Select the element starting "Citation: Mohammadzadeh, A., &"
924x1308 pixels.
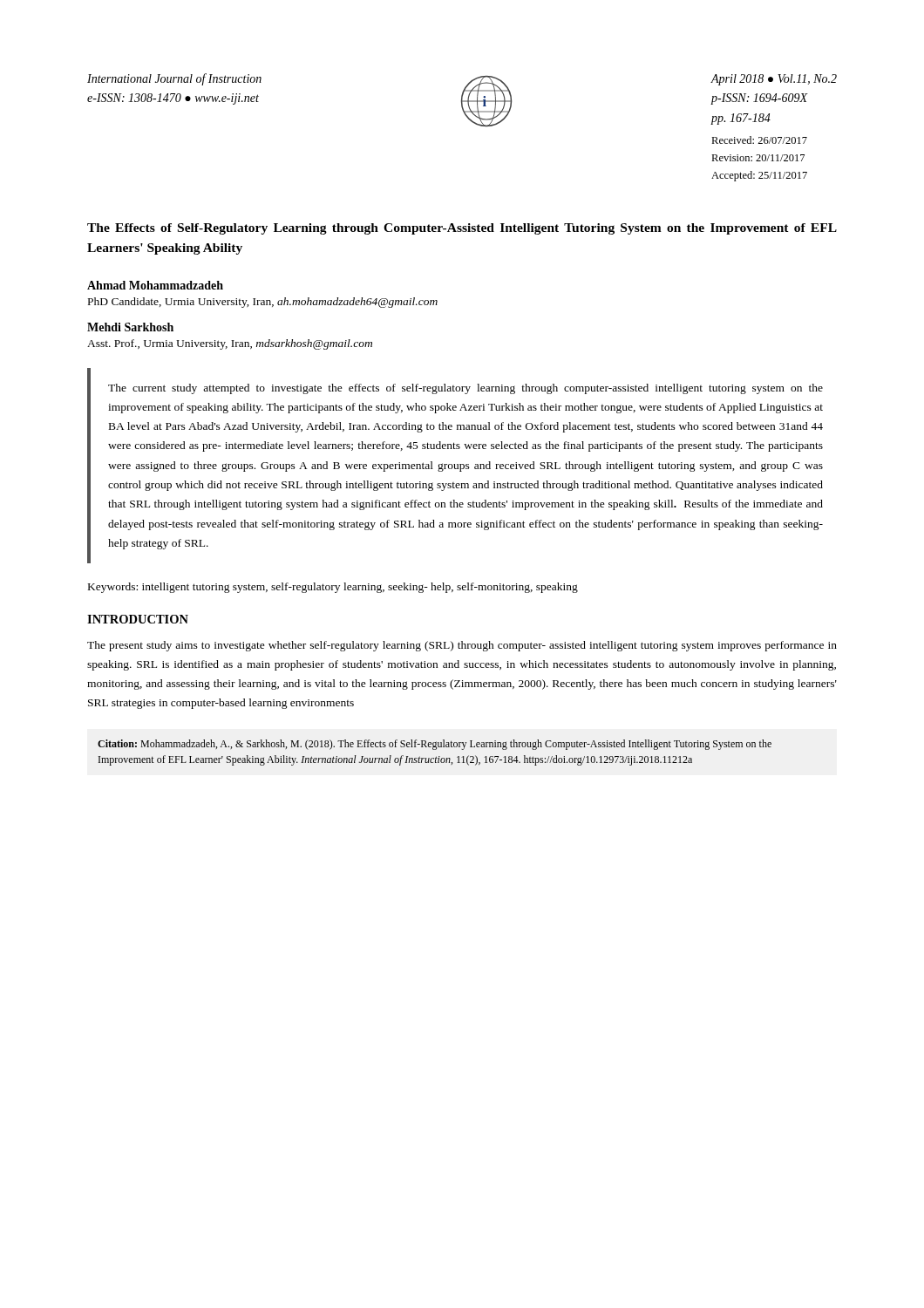435,752
